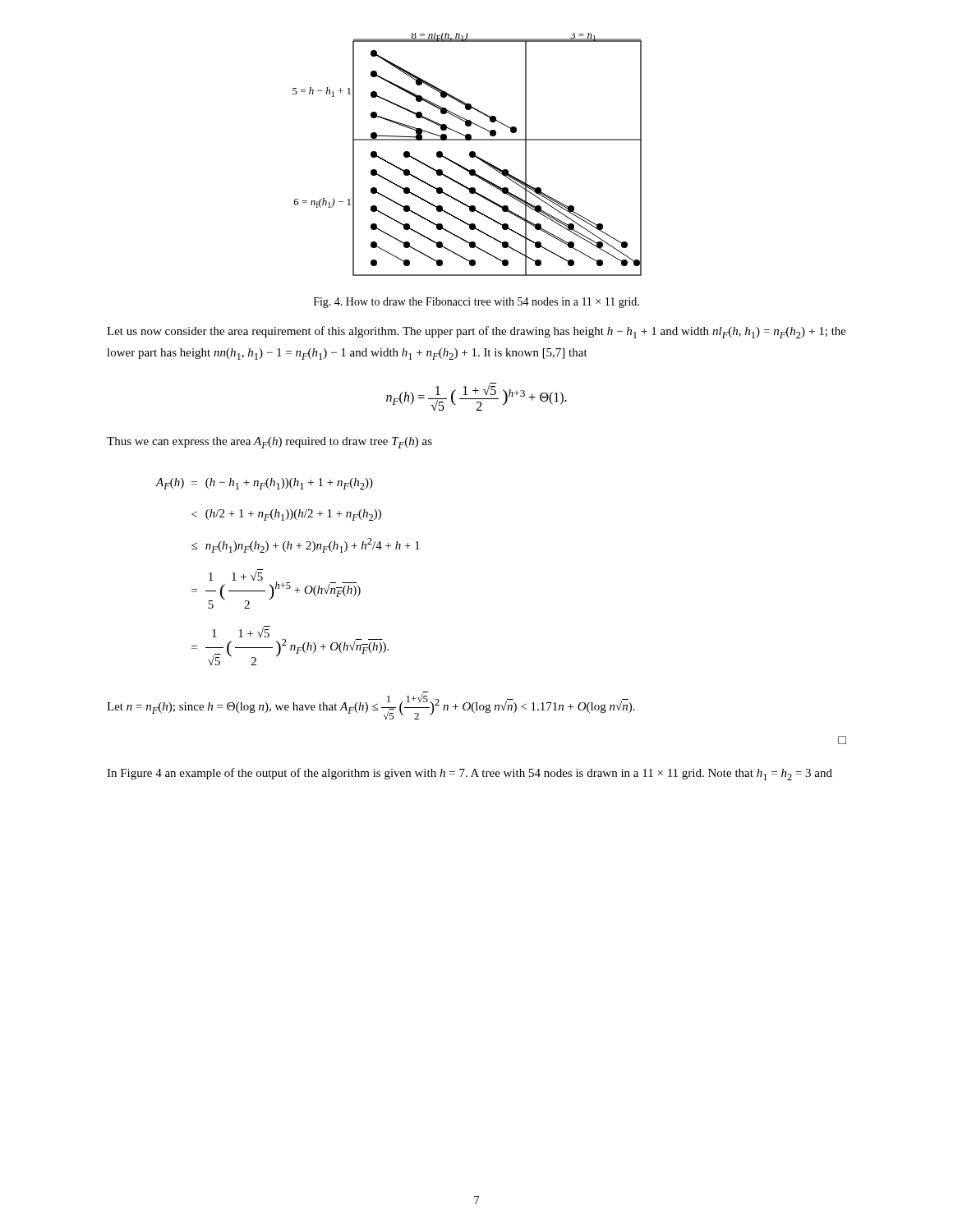Viewport: 953px width, 1232px height.
Task: Find the formula that reads "nF(h) = 1 √5"
Action: pos(476,399)
